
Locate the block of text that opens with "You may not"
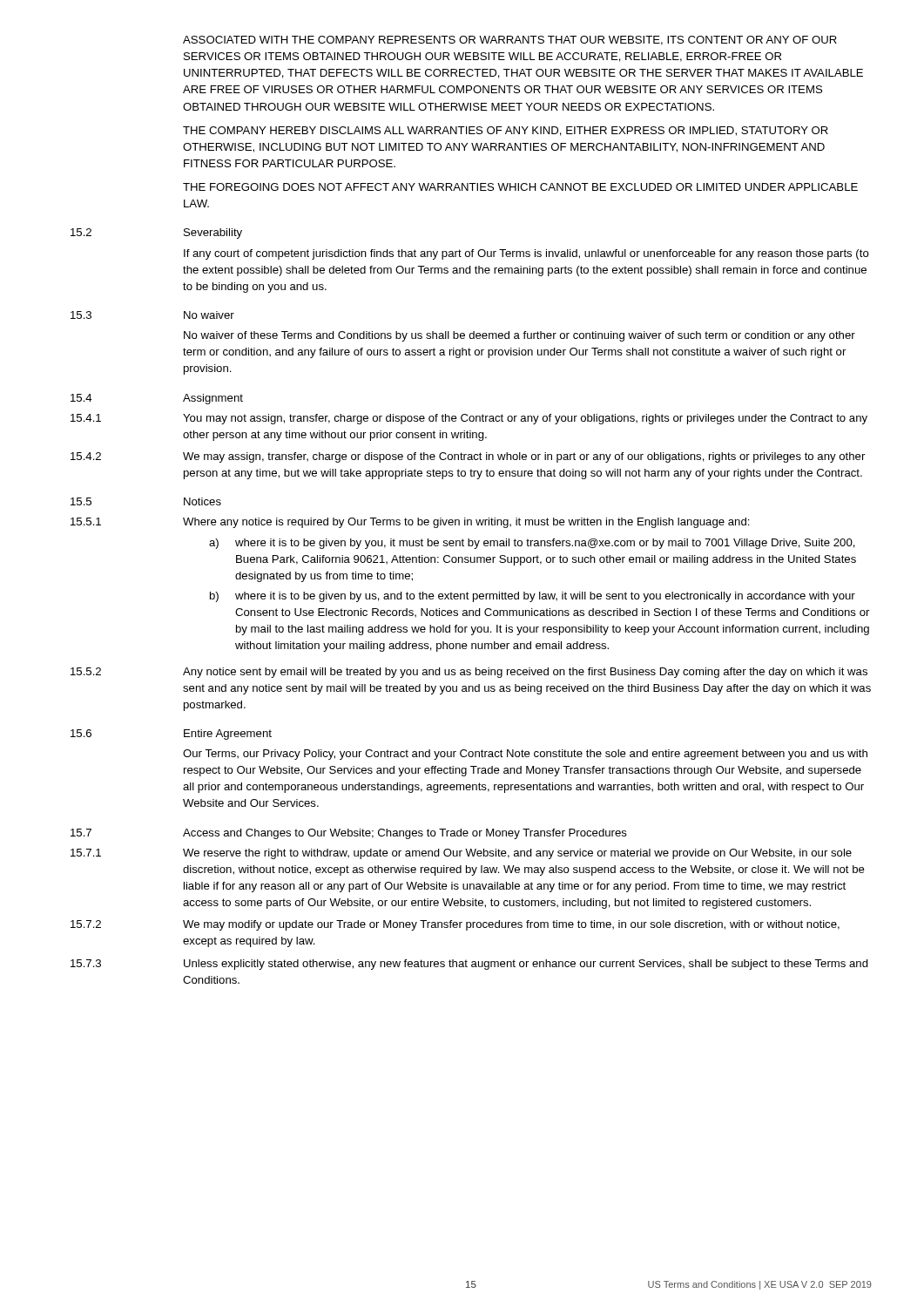(x=525, y=426)
